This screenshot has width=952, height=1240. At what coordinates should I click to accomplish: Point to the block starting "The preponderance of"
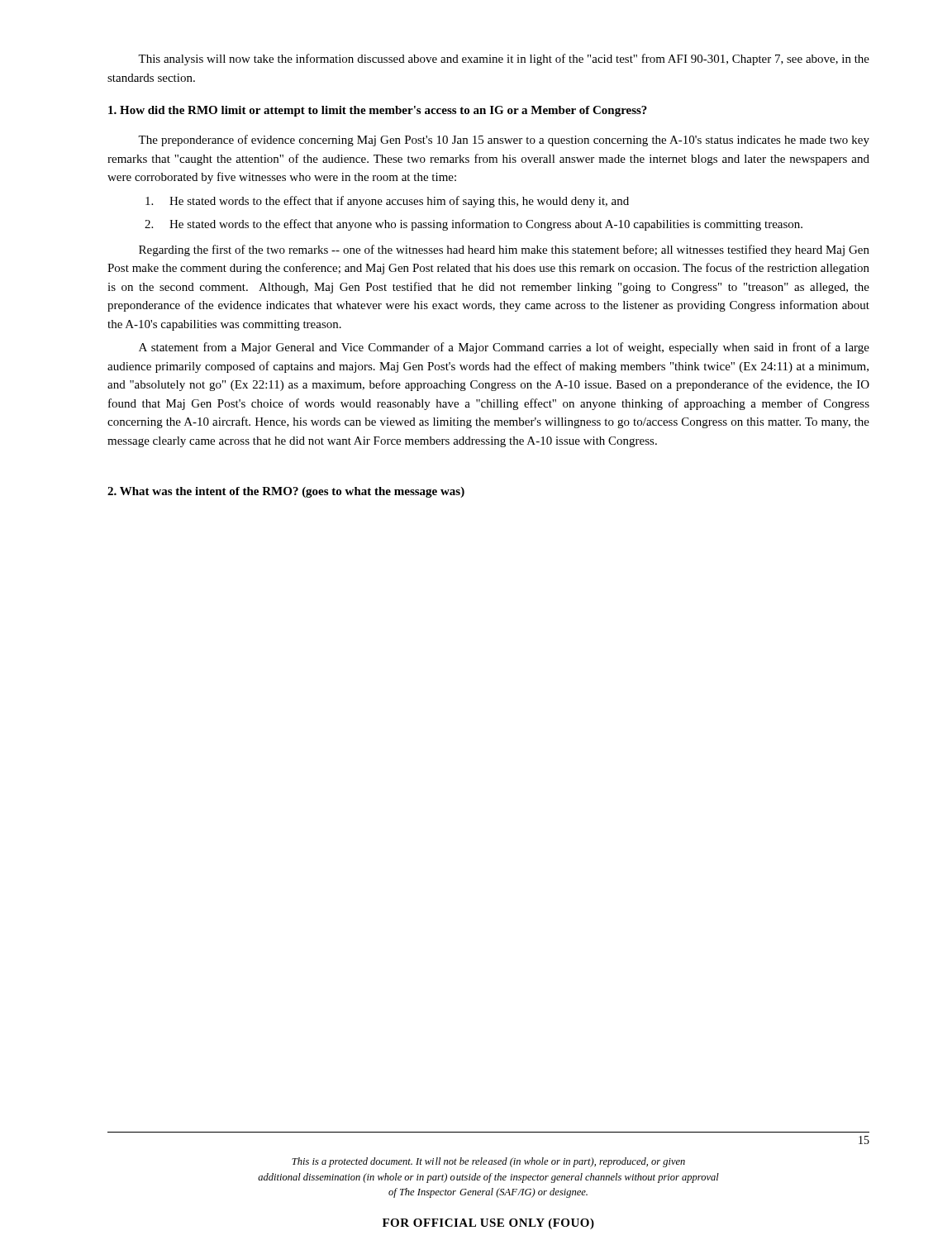click(488, 158)
